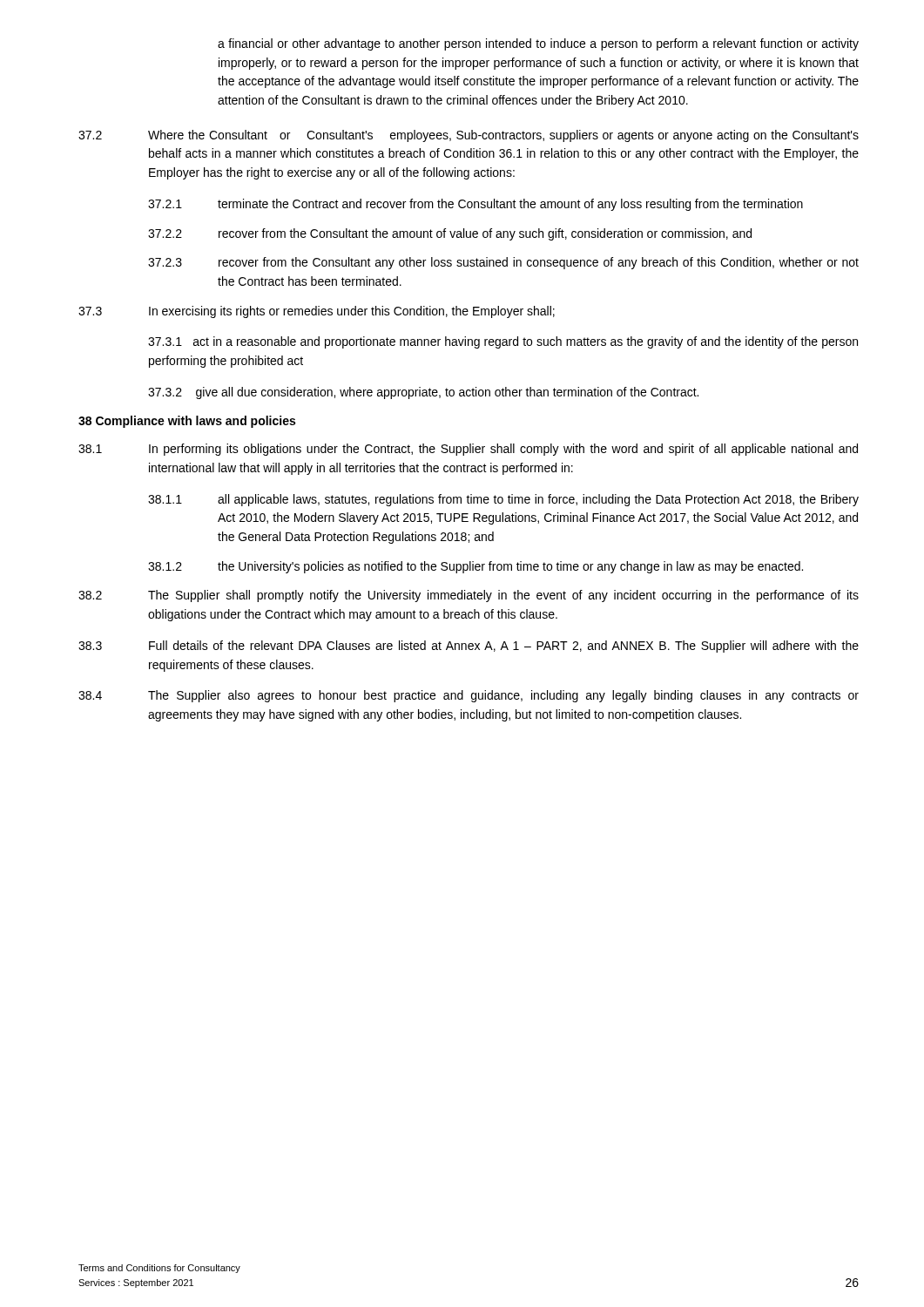Select the element starting "38.1.2 the University's policies as"
The width and height of the screenshot is (924, 1307).
[503, 567]
